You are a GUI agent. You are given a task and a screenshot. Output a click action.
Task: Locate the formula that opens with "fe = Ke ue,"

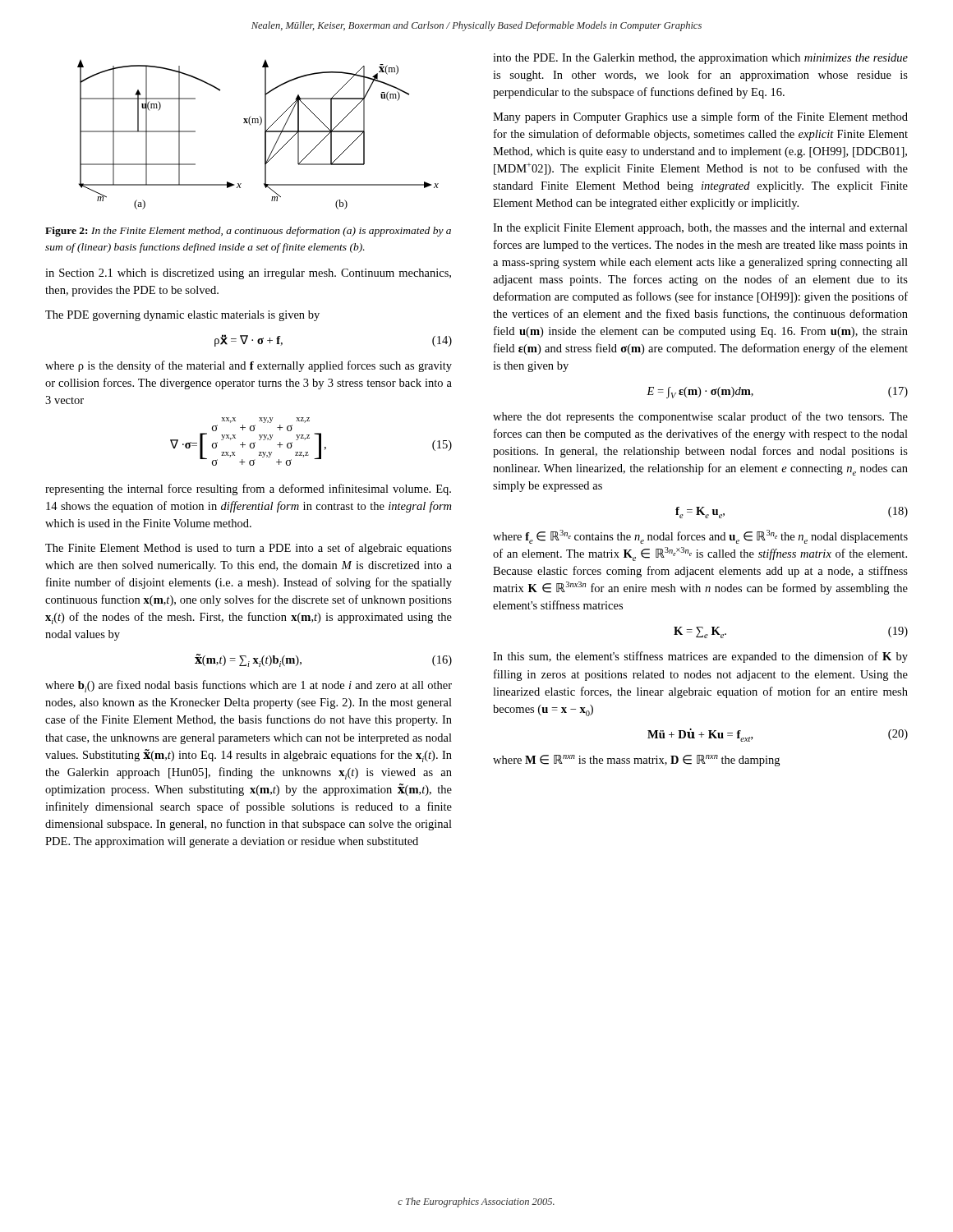click(702, 512)
